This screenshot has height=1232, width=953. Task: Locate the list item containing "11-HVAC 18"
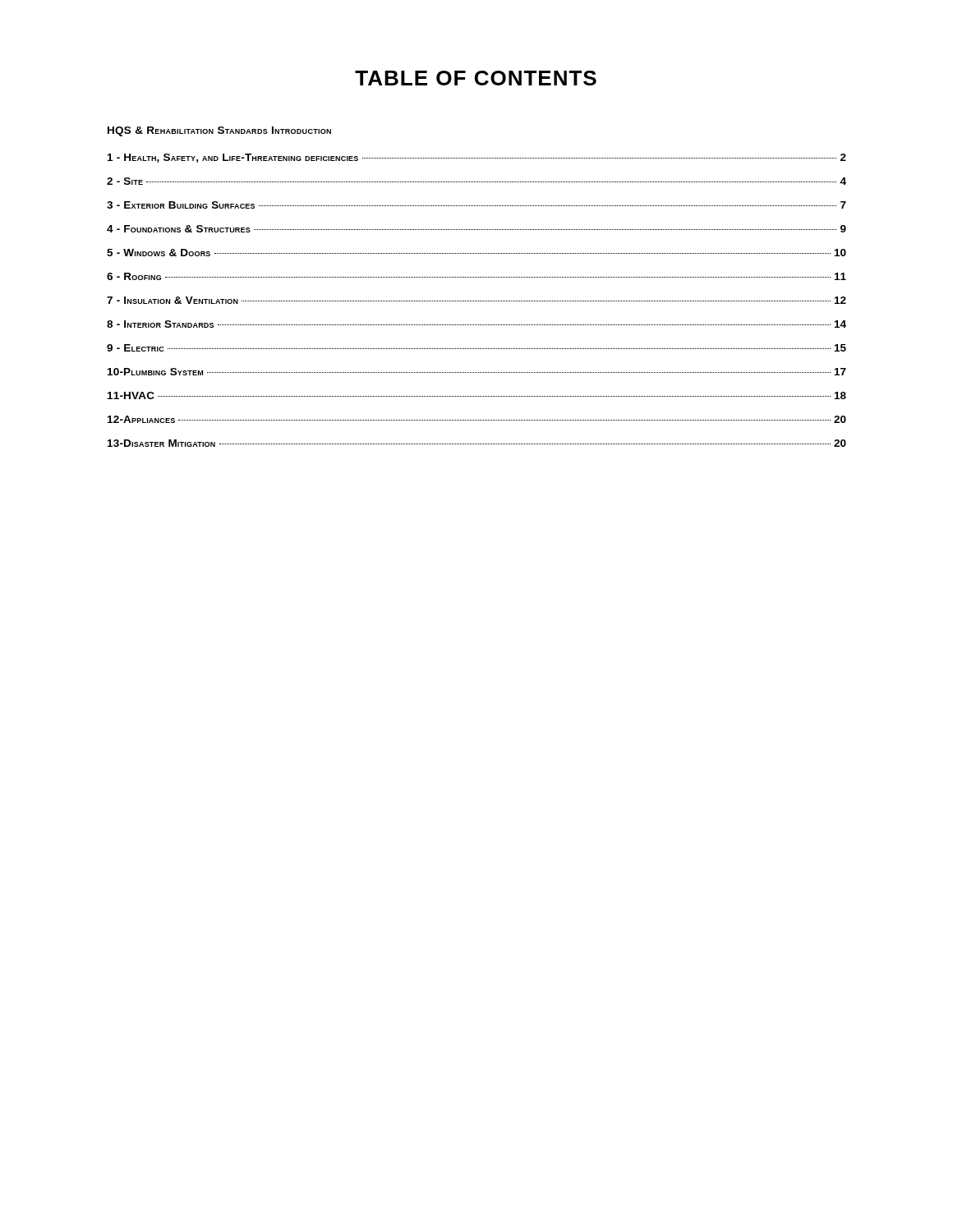[x=476, y=395]
